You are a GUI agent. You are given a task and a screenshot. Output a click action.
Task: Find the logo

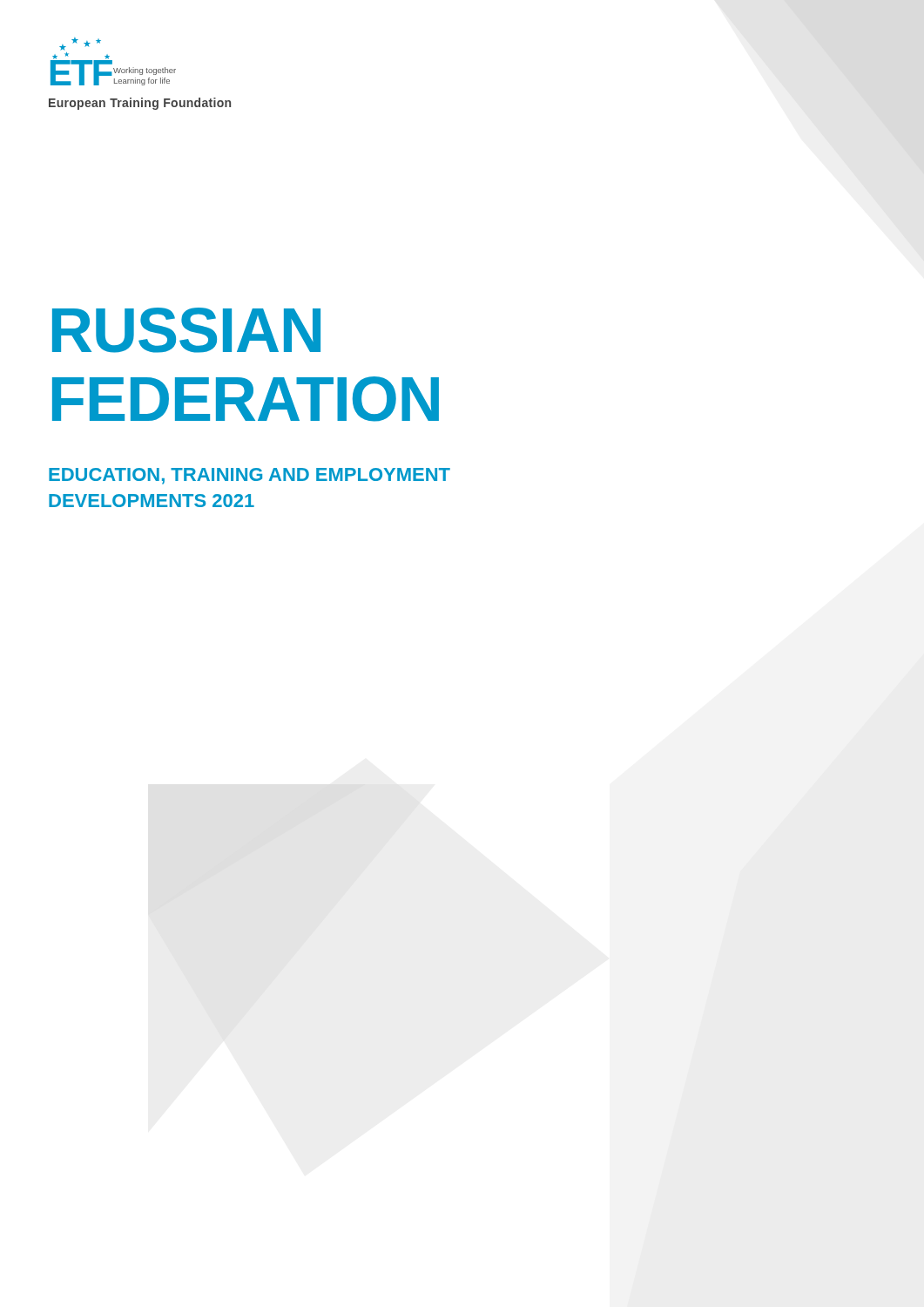[135, 71]
